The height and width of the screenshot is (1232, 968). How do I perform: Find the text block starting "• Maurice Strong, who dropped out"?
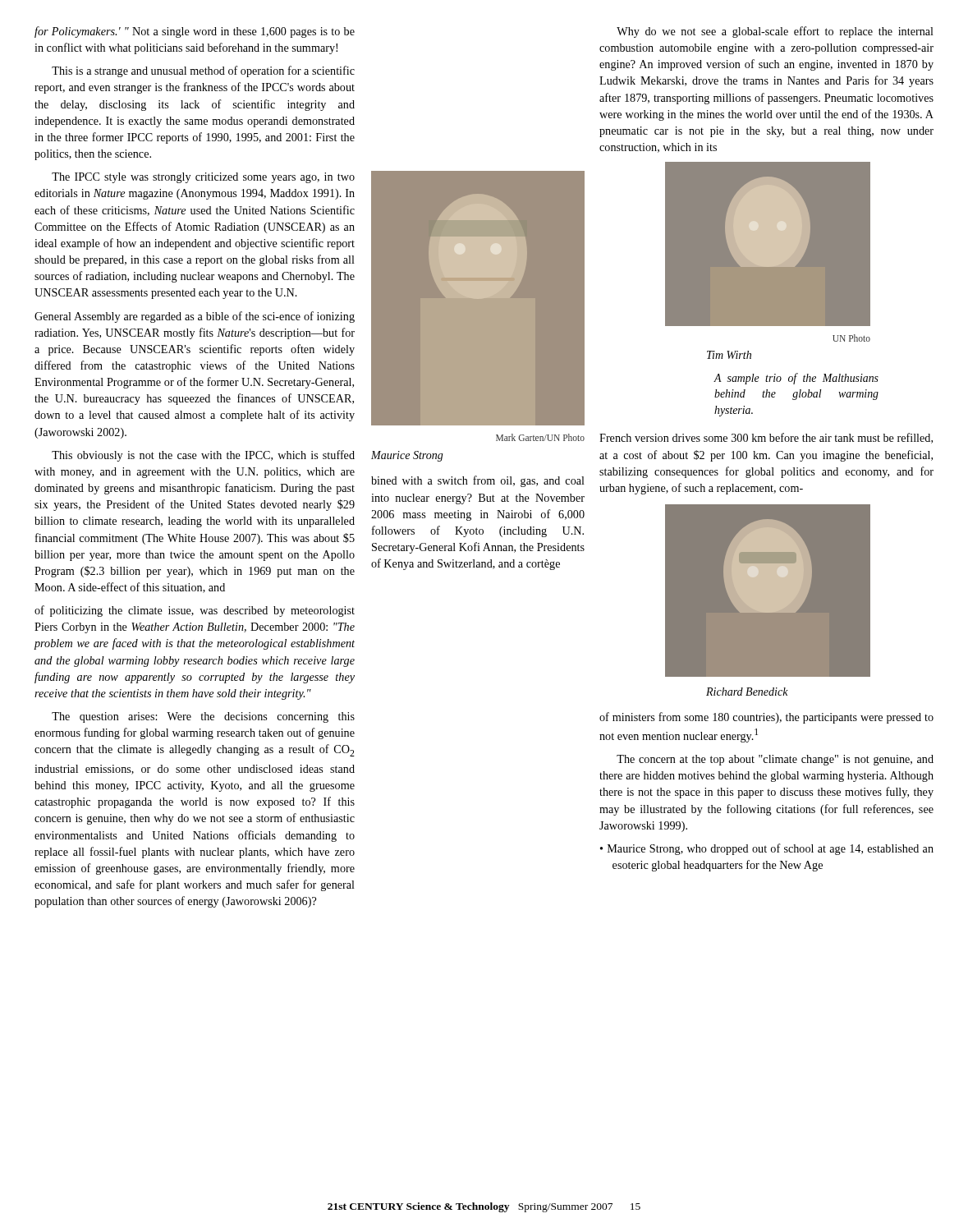point(766,857)
